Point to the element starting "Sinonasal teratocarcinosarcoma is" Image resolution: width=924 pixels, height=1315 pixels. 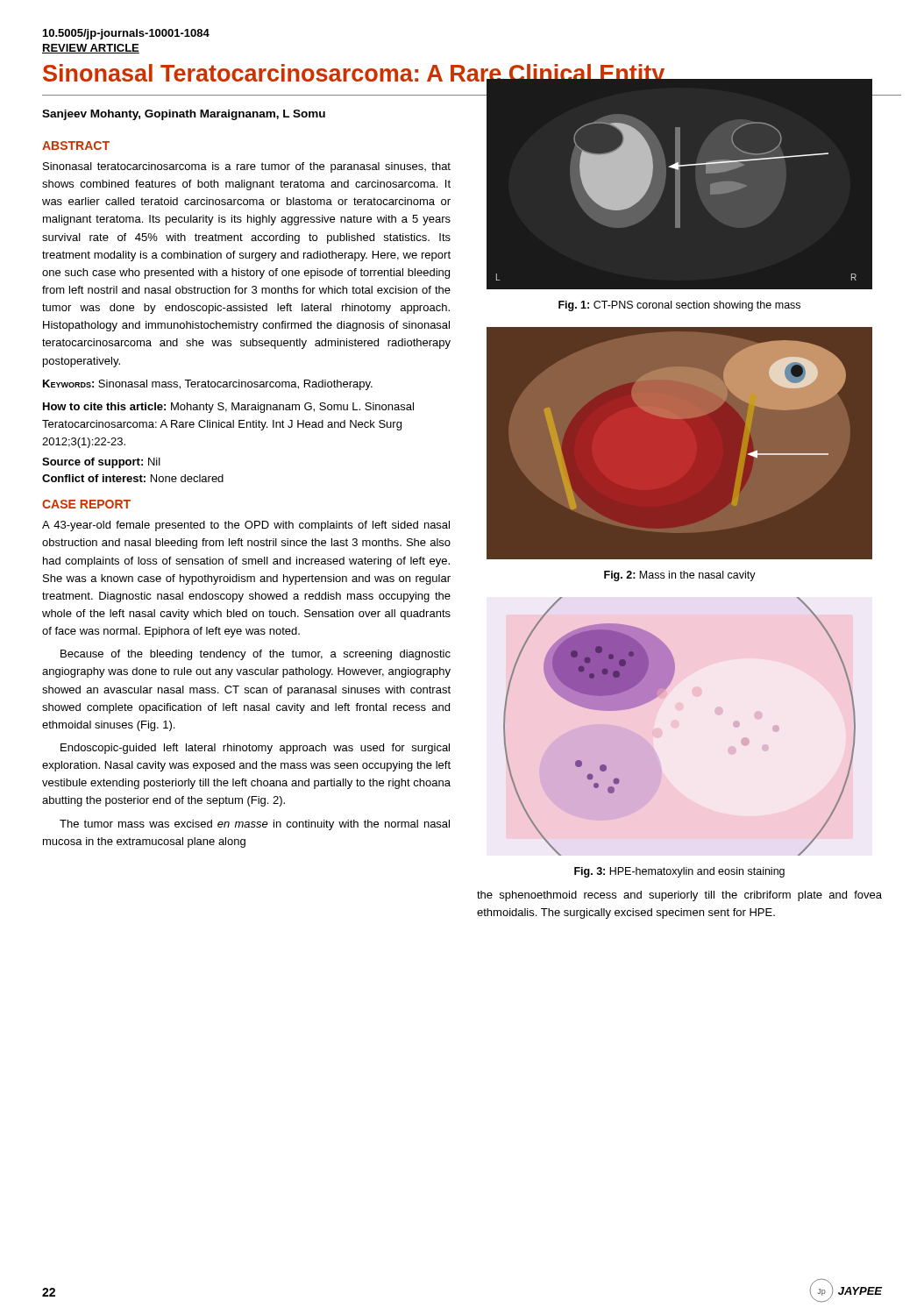(x=246, y=263)
